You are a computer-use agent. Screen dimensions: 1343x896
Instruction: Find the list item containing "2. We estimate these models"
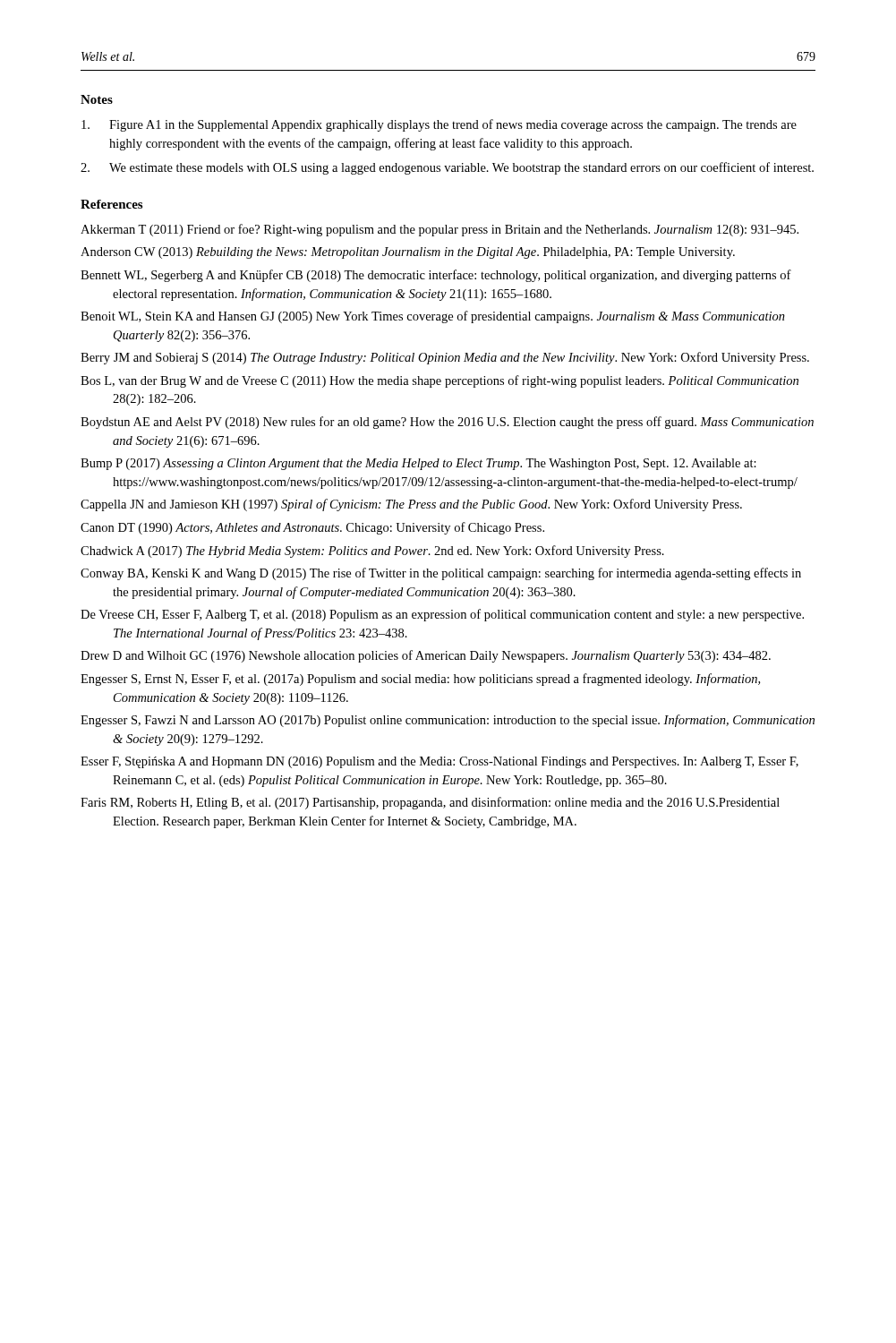448,168
